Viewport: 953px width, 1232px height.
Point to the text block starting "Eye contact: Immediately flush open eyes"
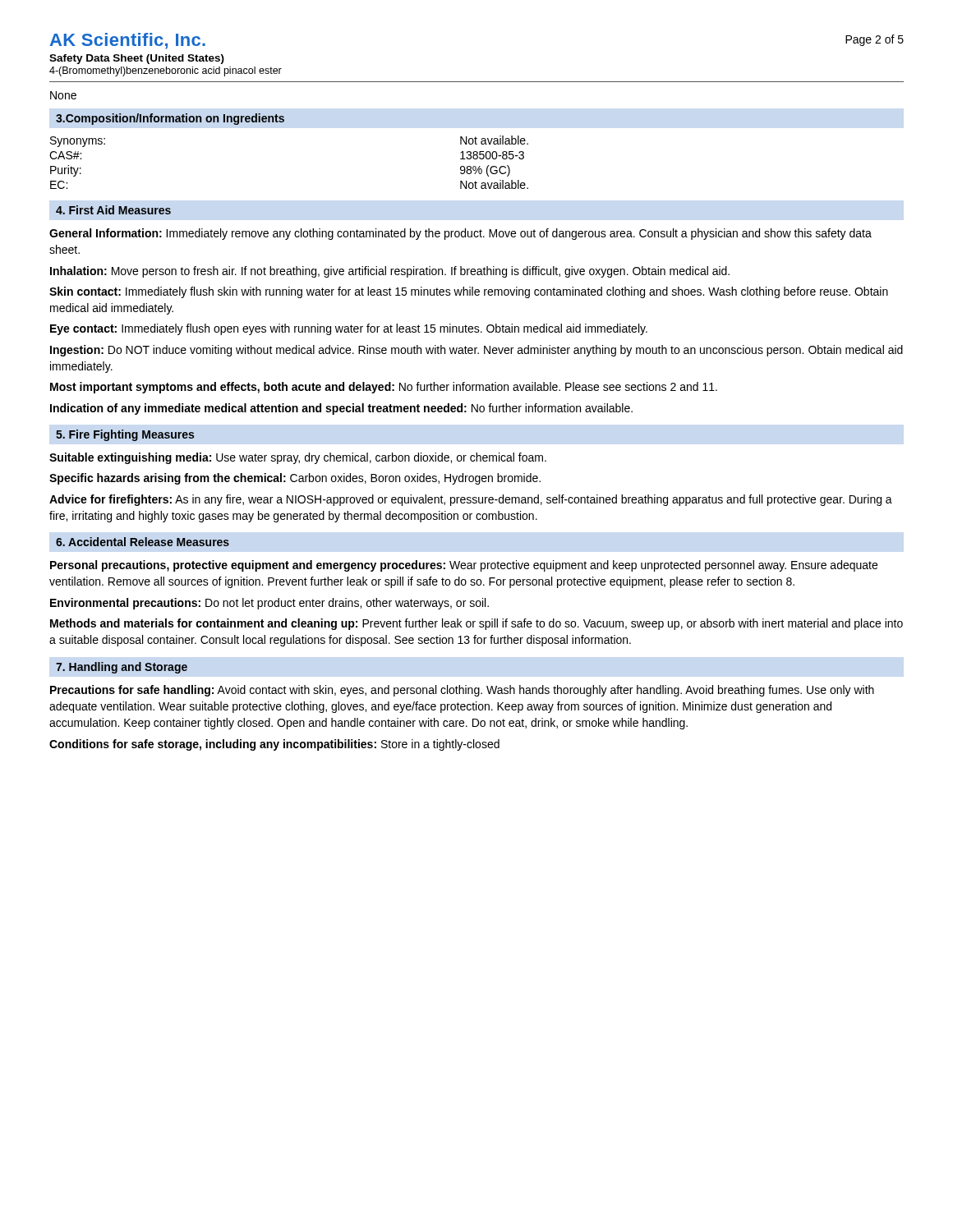point(349,329)
